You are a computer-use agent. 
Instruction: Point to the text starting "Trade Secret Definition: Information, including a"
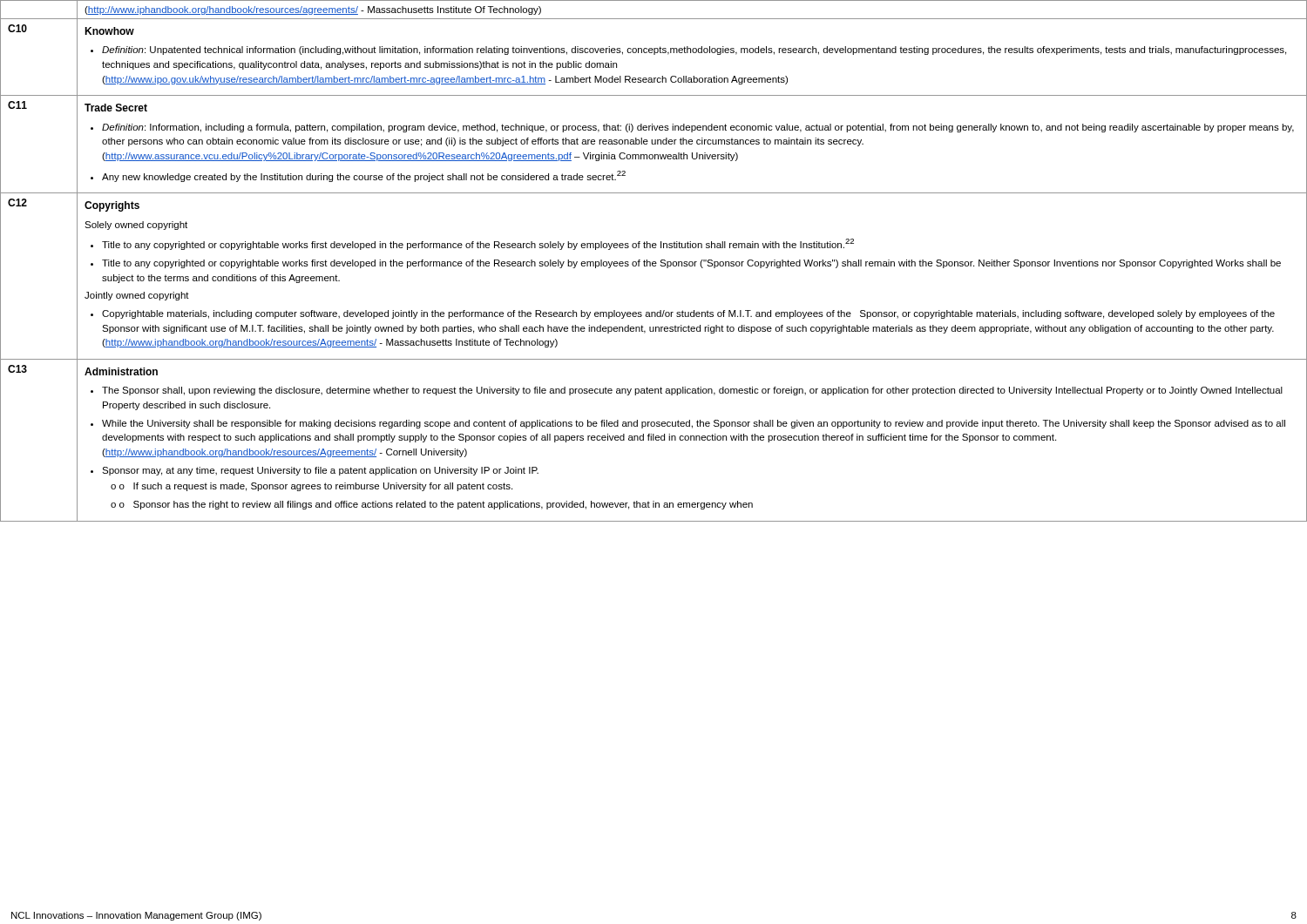click(692, 143)
